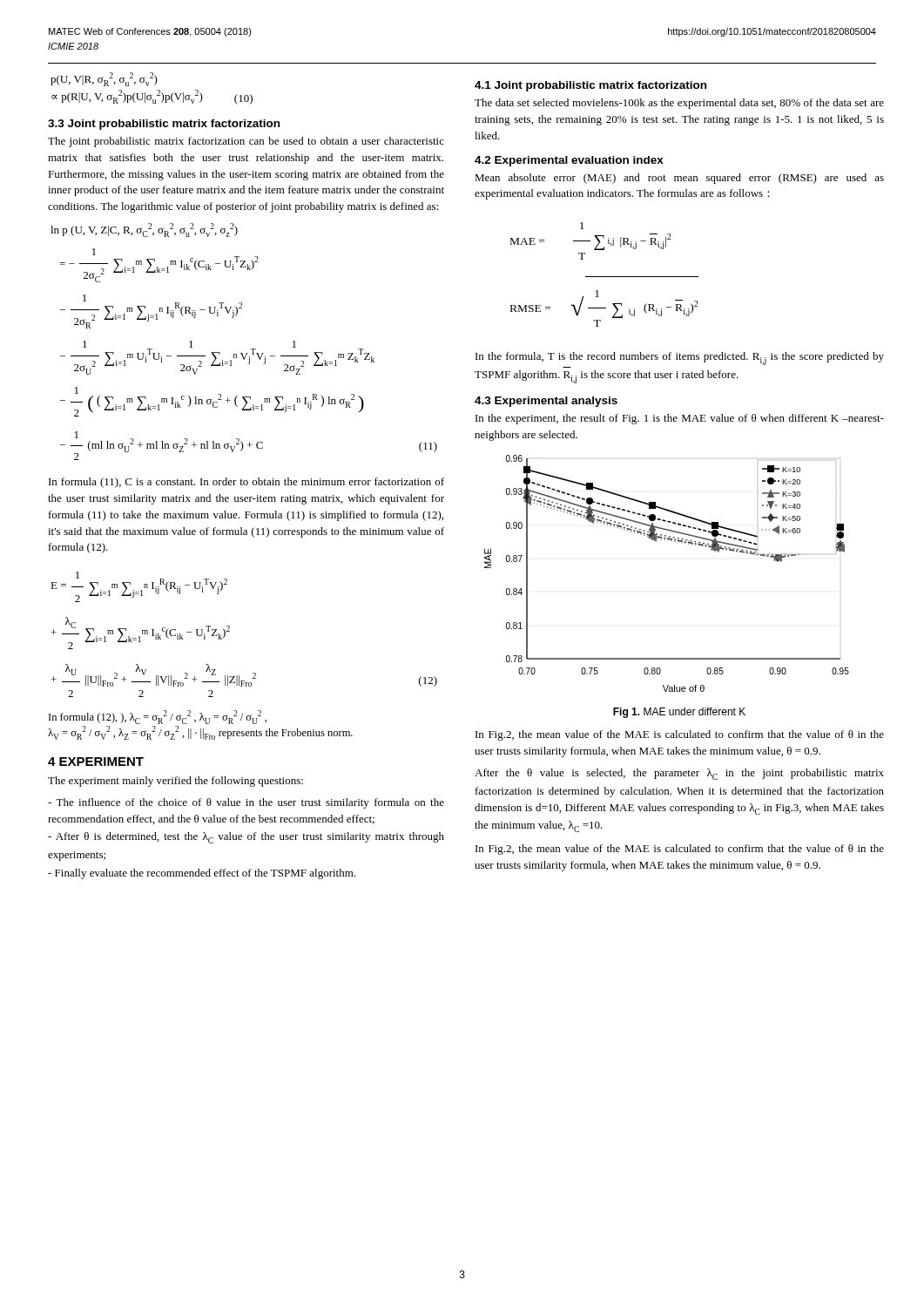Image resolution: width=924 pixels, height=1307 pixels.
Task: Click the passage that begins "After θ is determined, test the λC"
Action: click(246, 845)
